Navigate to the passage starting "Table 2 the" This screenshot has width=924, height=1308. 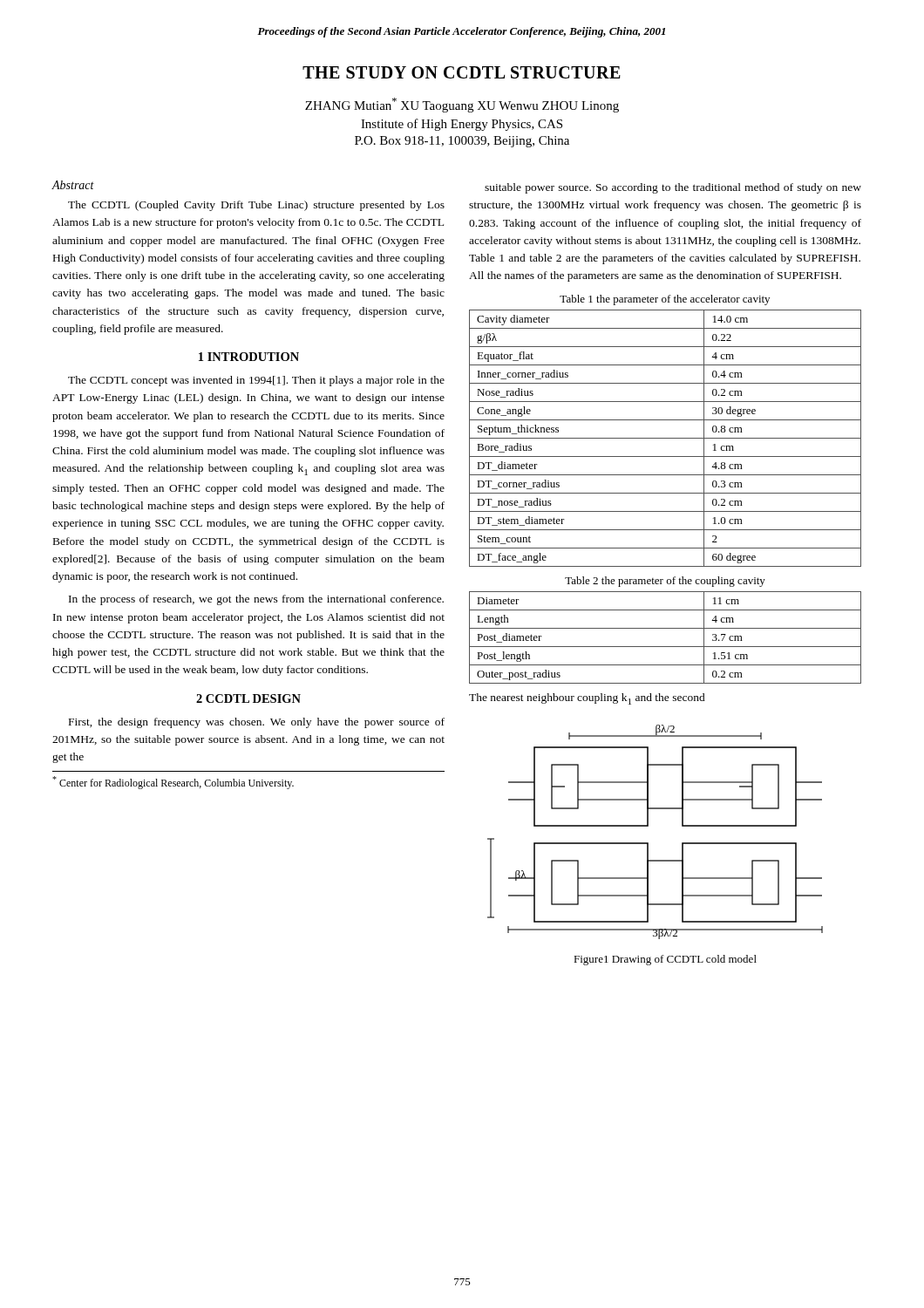coord(665,580)
